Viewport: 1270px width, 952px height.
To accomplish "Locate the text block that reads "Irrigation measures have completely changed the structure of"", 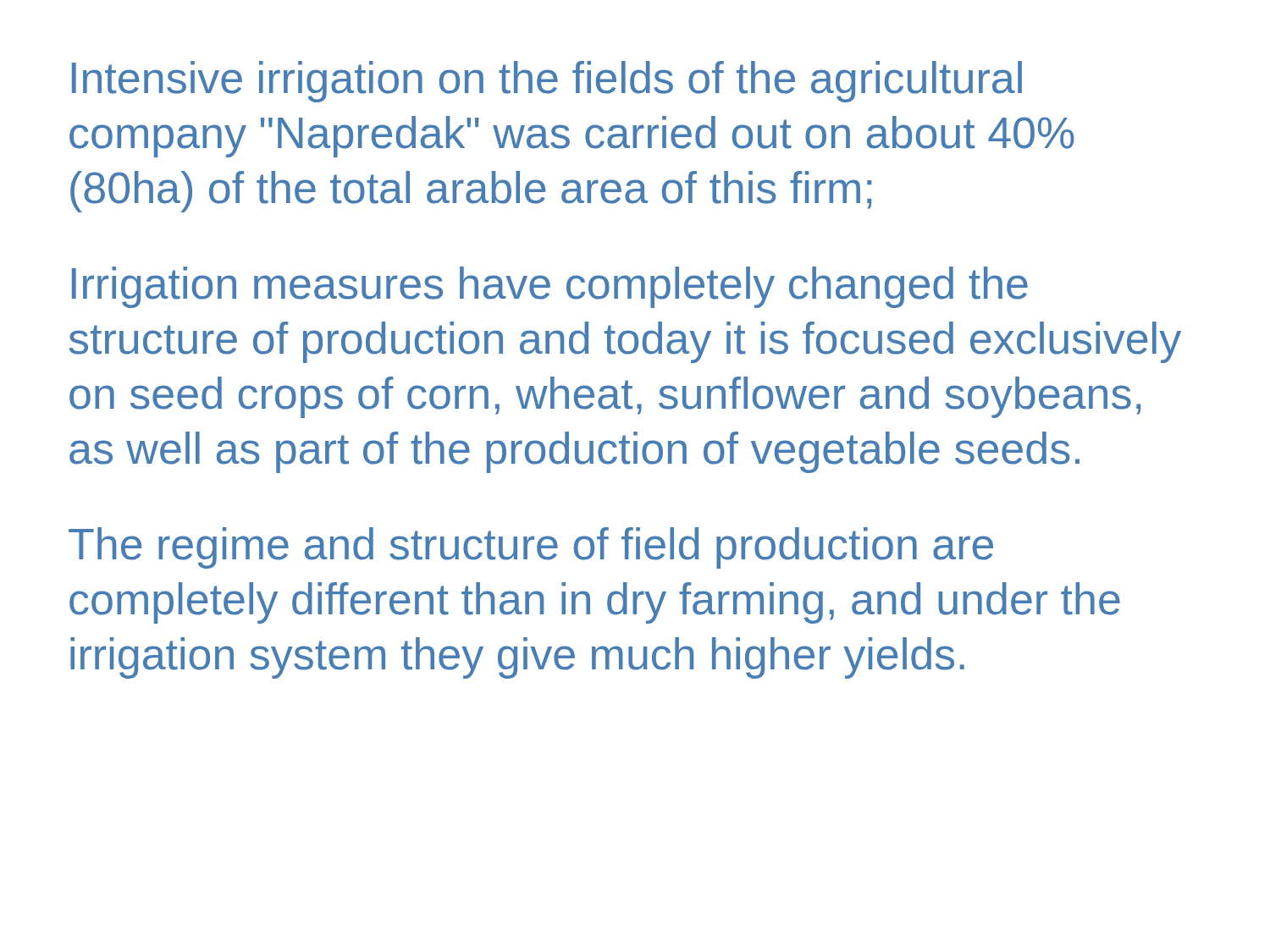I will [624, 366].
